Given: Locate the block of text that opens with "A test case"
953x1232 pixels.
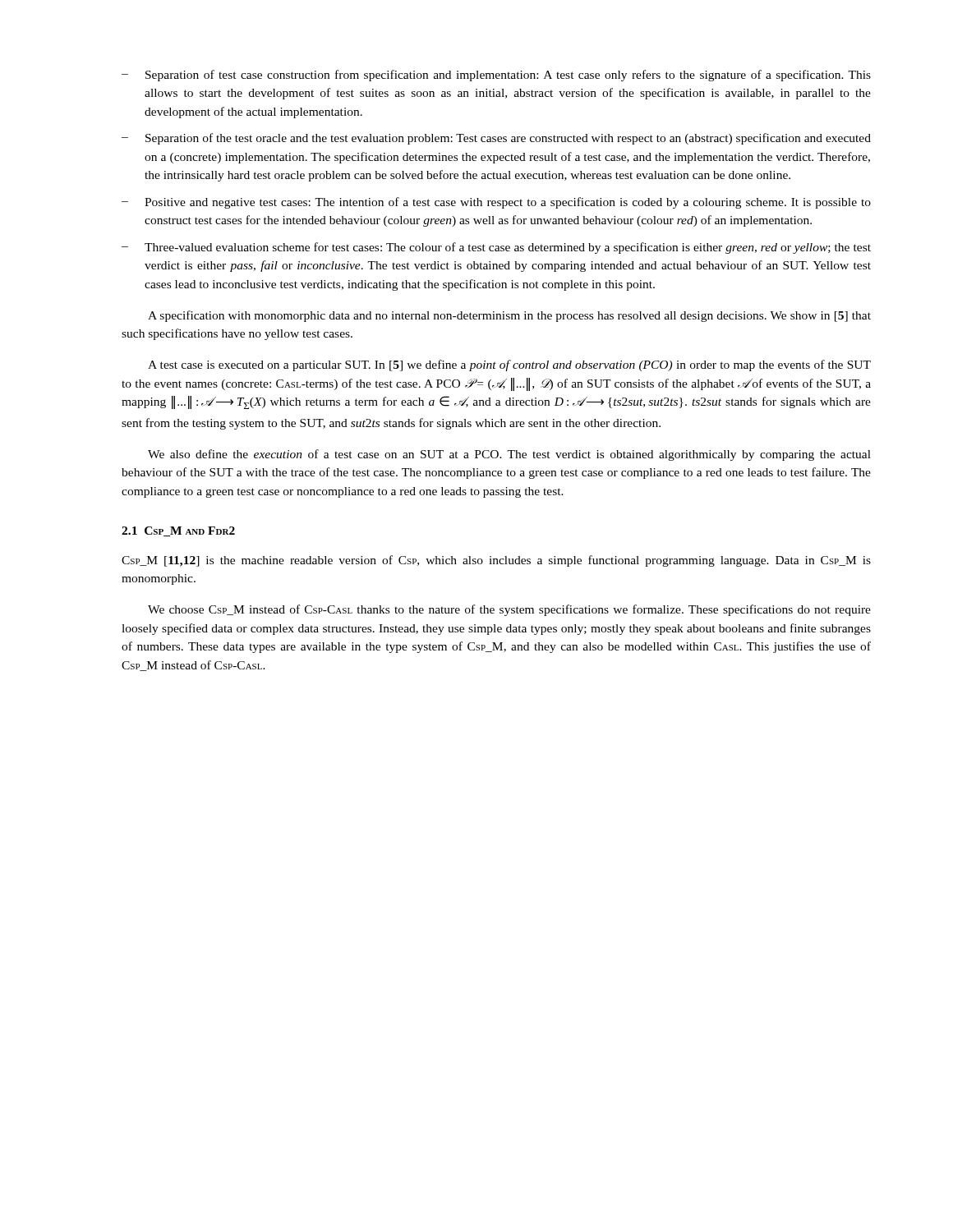Looking at the screenshot, I should 496,394.
